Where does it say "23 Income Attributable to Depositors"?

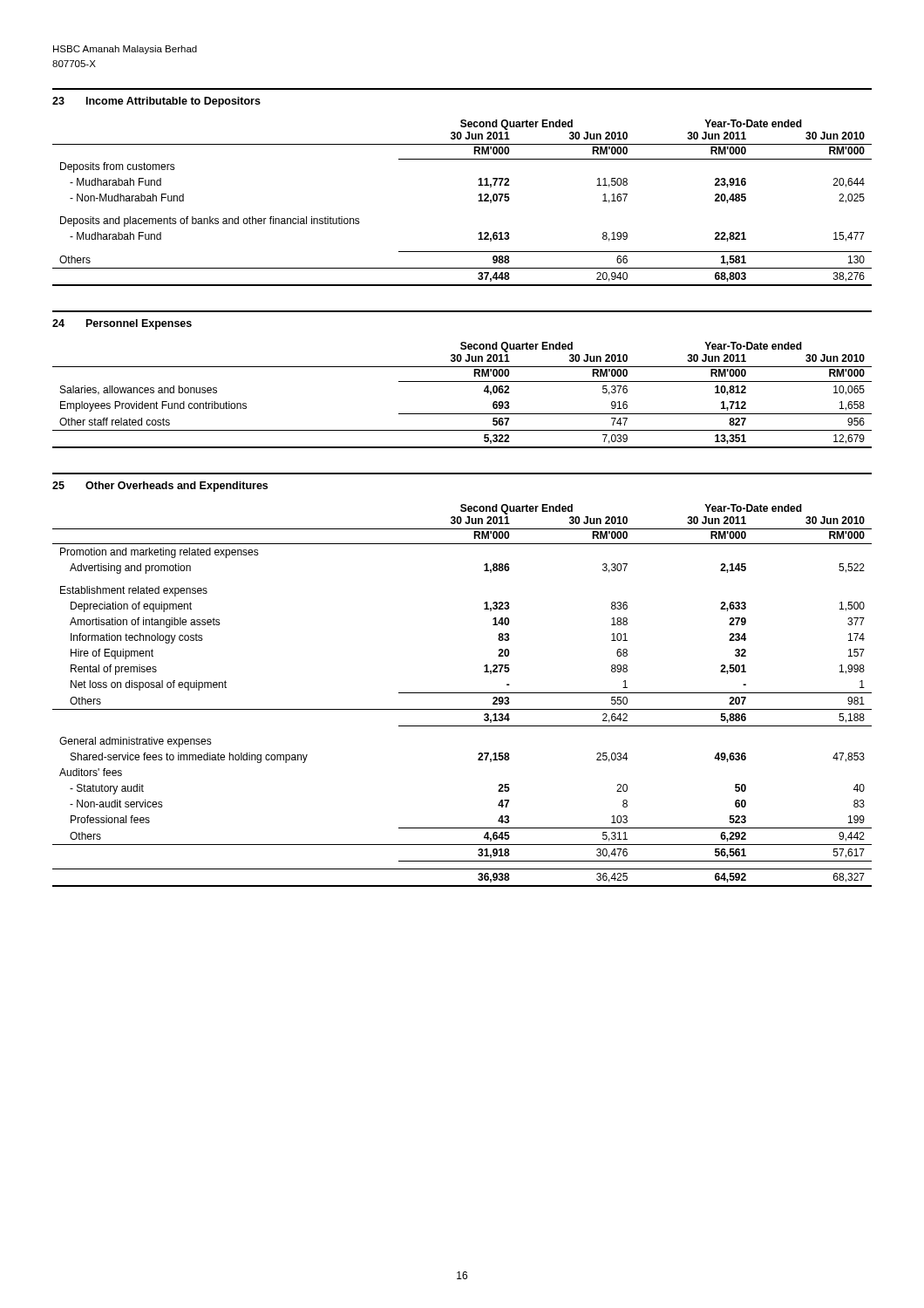(x=156, y=101)
